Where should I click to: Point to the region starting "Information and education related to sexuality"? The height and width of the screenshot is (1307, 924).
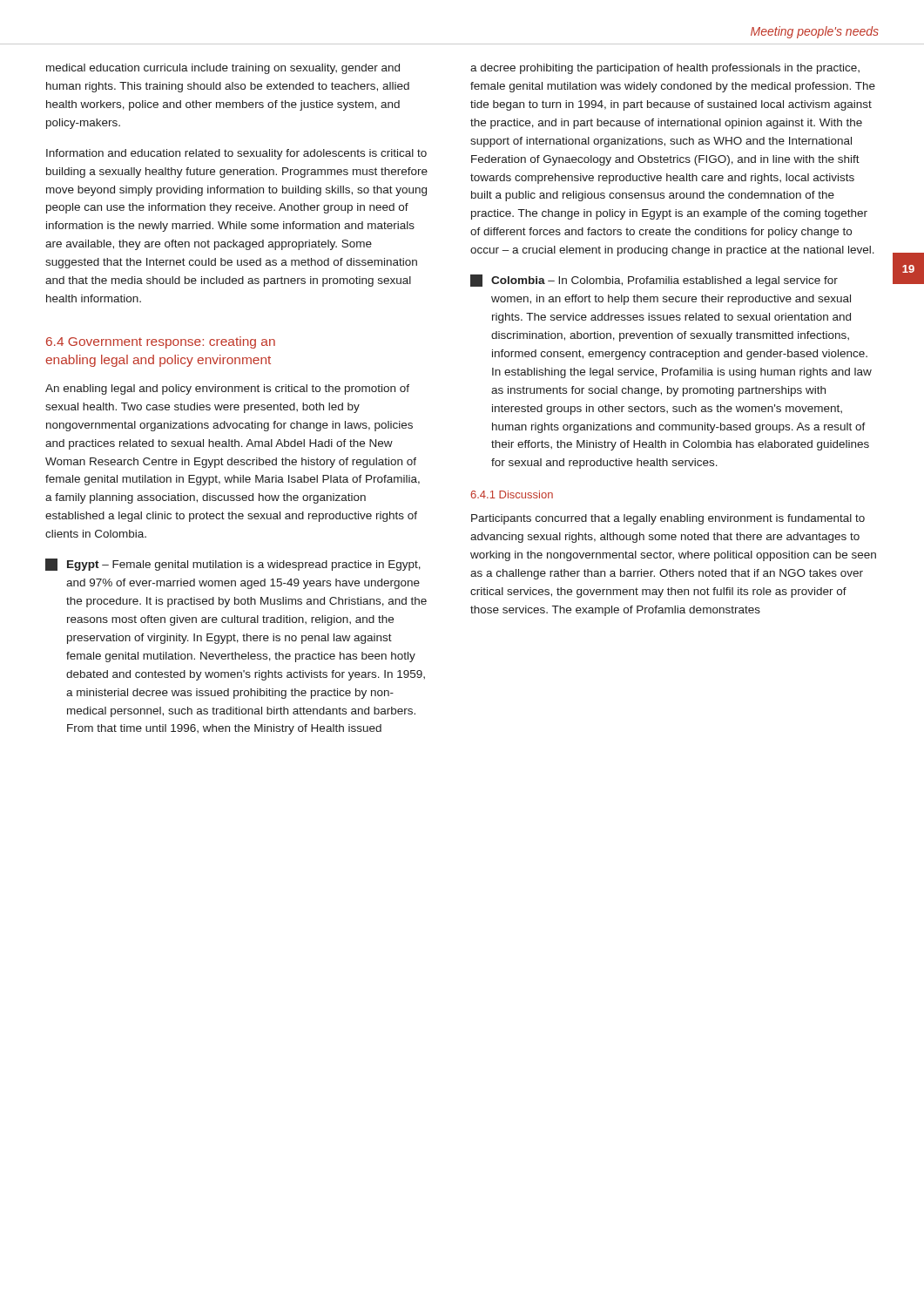click(x=237, y=226)
